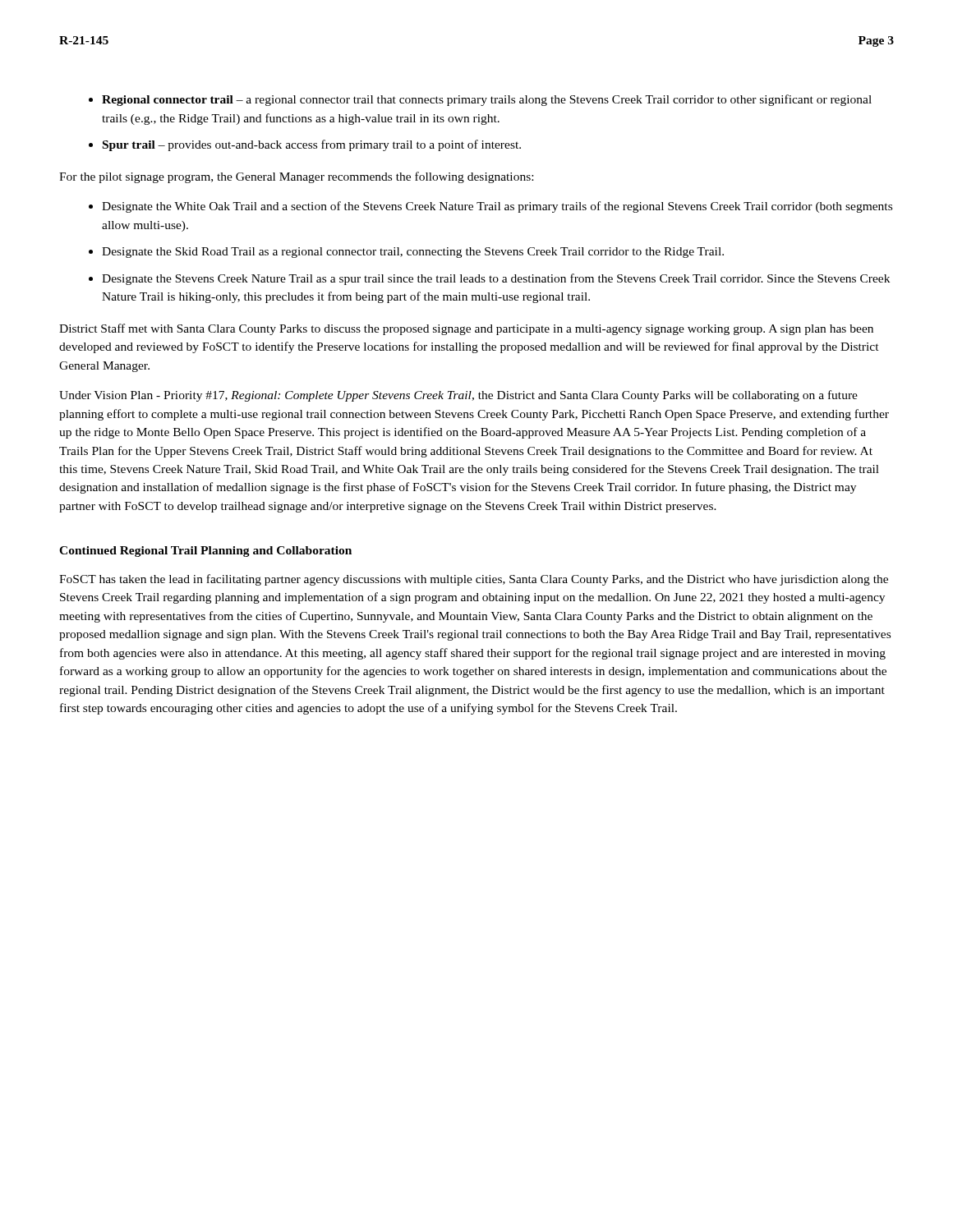Screen dimensions: 1232x953
Task: Point to the block beginning "Designate the Skid Road"
Action: 413,251
